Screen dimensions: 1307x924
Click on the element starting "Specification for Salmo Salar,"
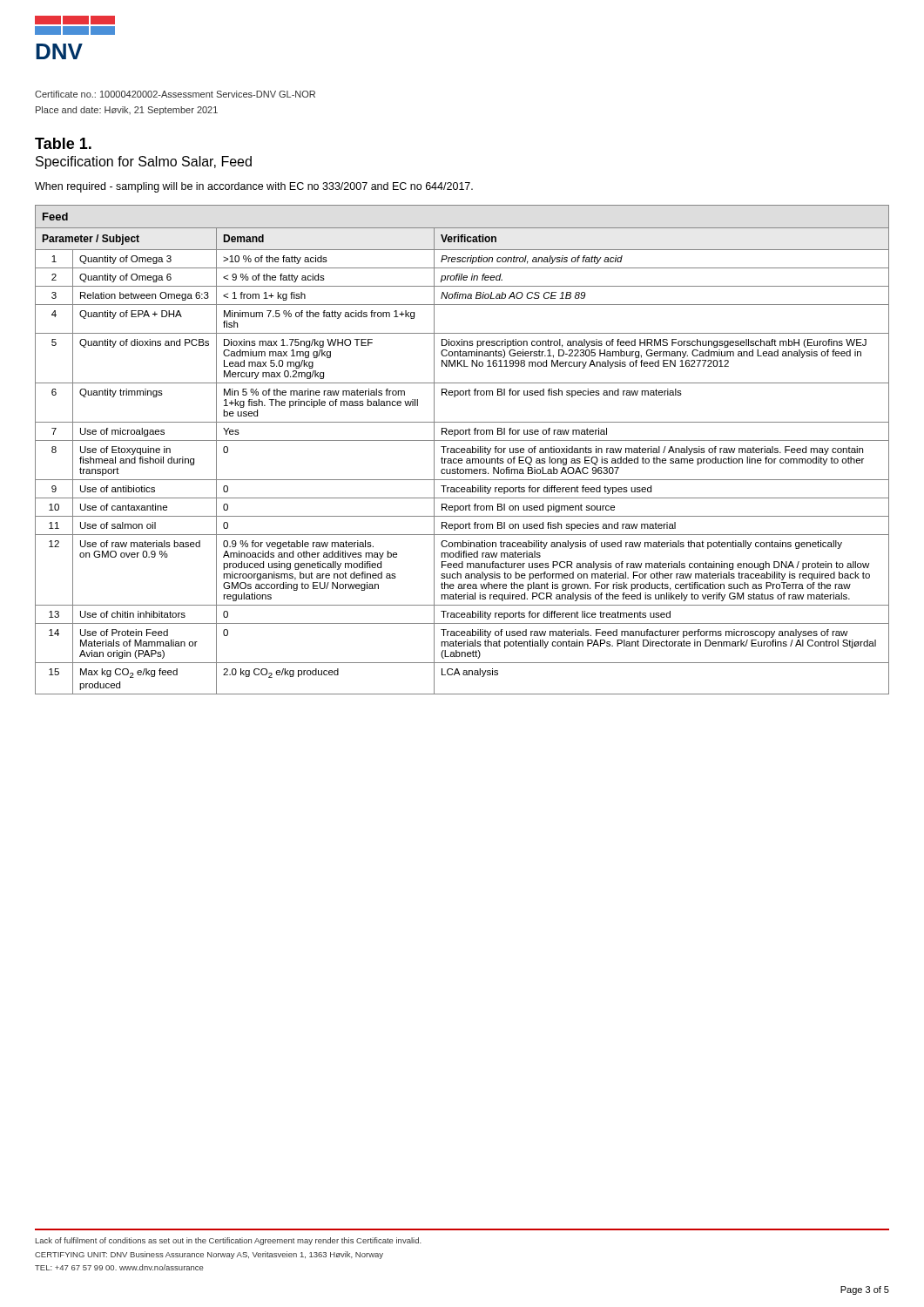pyautogui.click(x=144, y=162)
